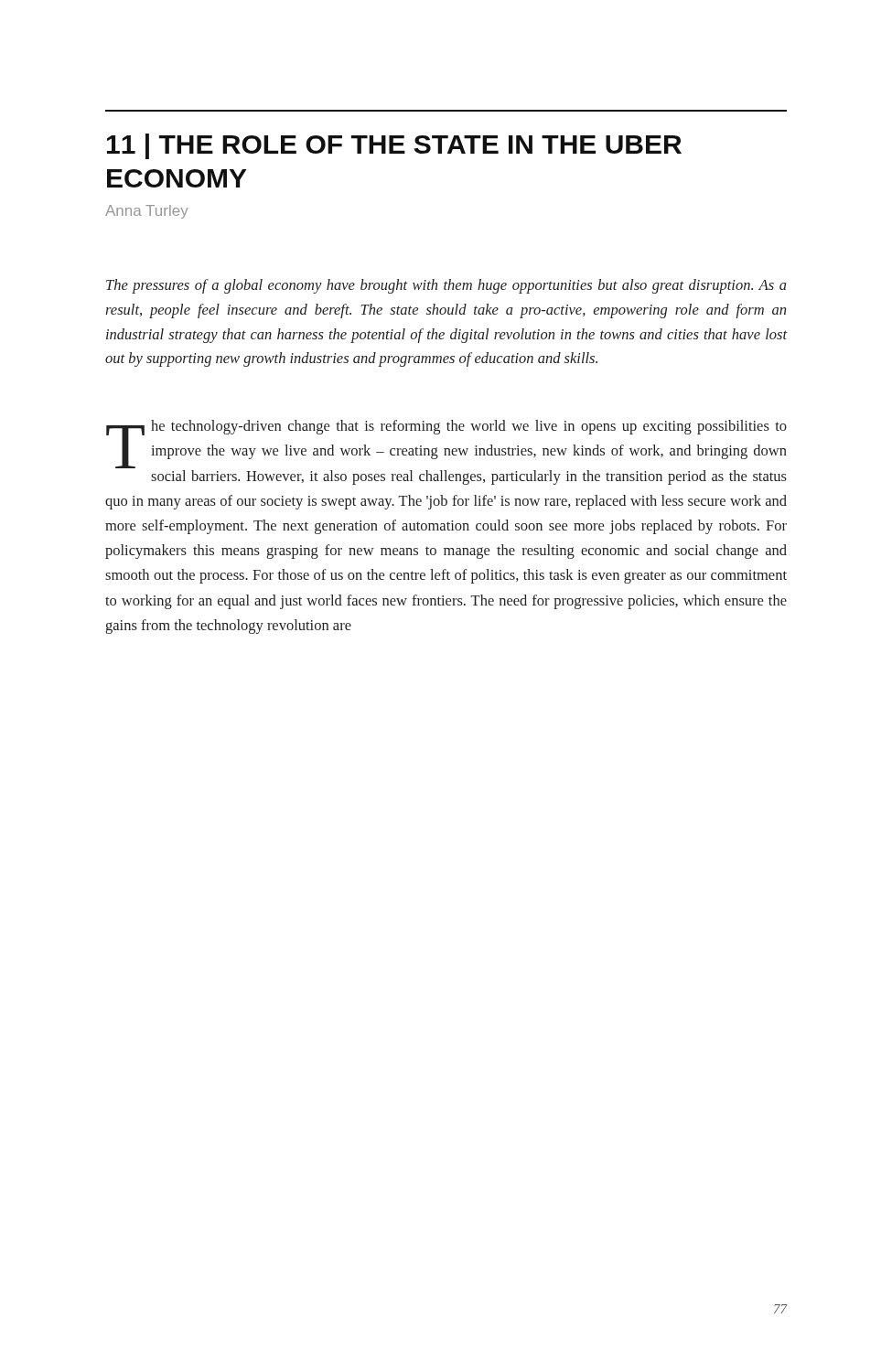Locate the text block with the text "The technology-driven change"
The image size is (892, 1372).
(446, 524)
